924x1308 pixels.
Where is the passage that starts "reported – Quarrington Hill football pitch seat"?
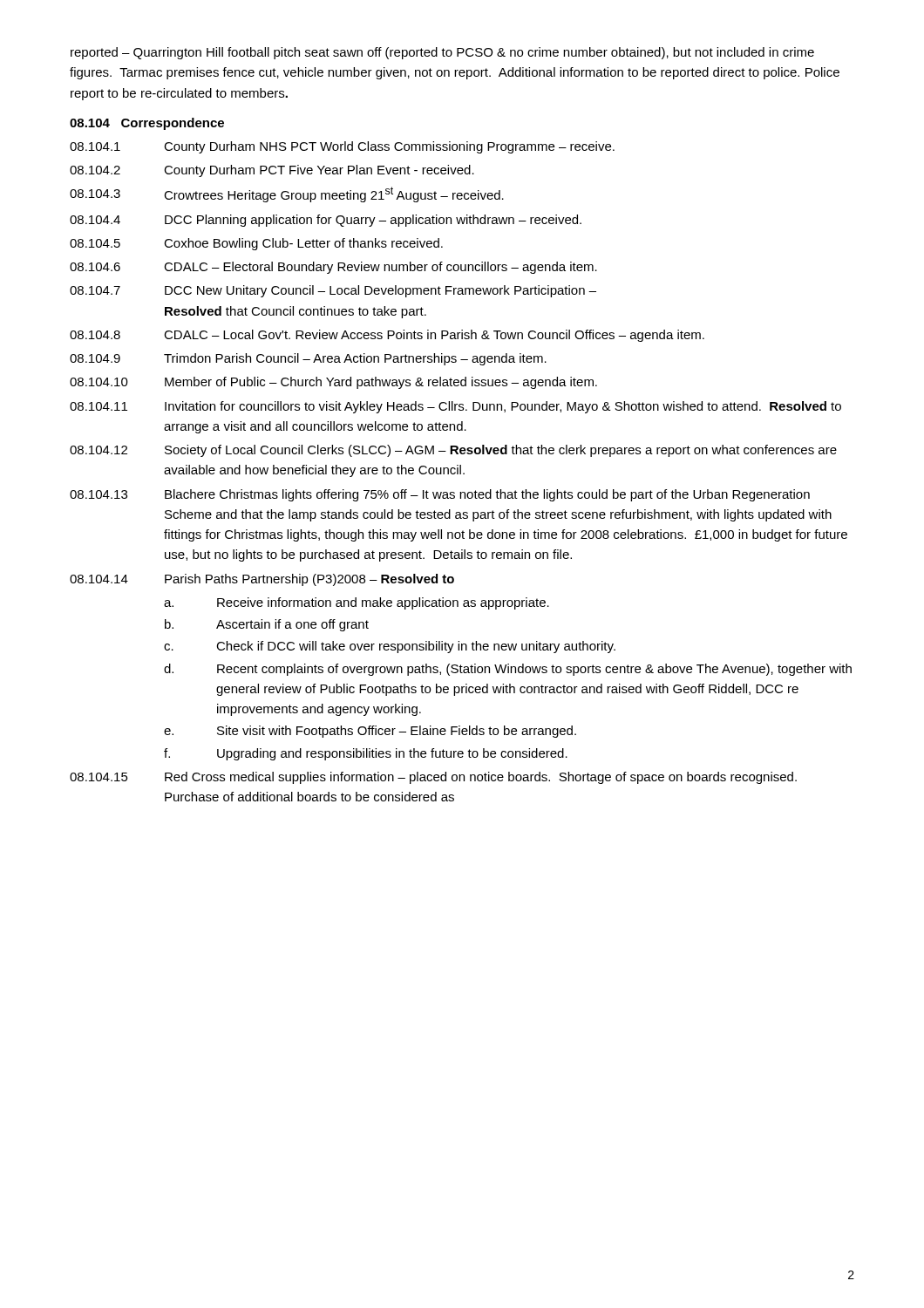(455, 72)
